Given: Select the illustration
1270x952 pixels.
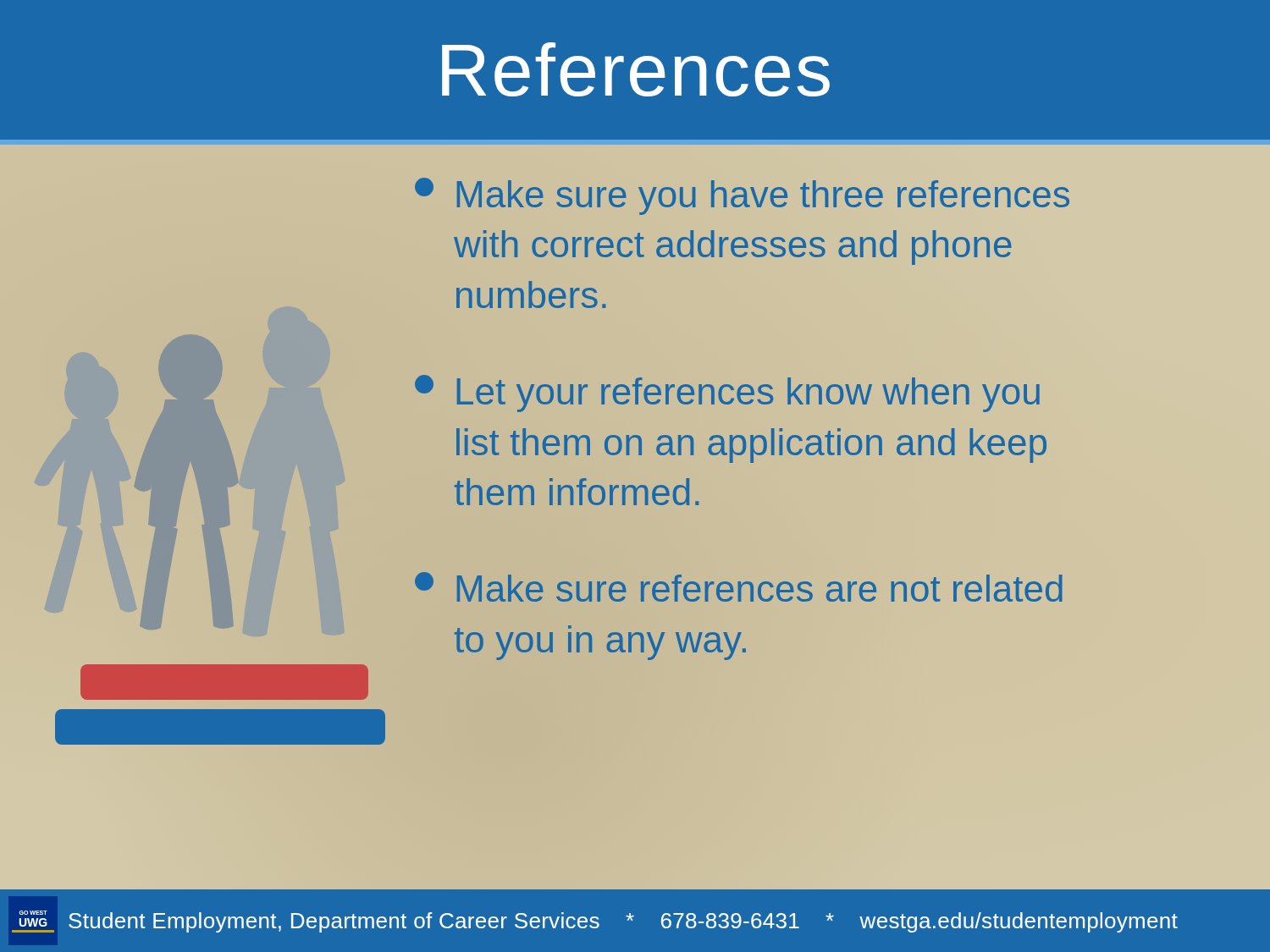Looking at the screenshot, I should [212, 525].
